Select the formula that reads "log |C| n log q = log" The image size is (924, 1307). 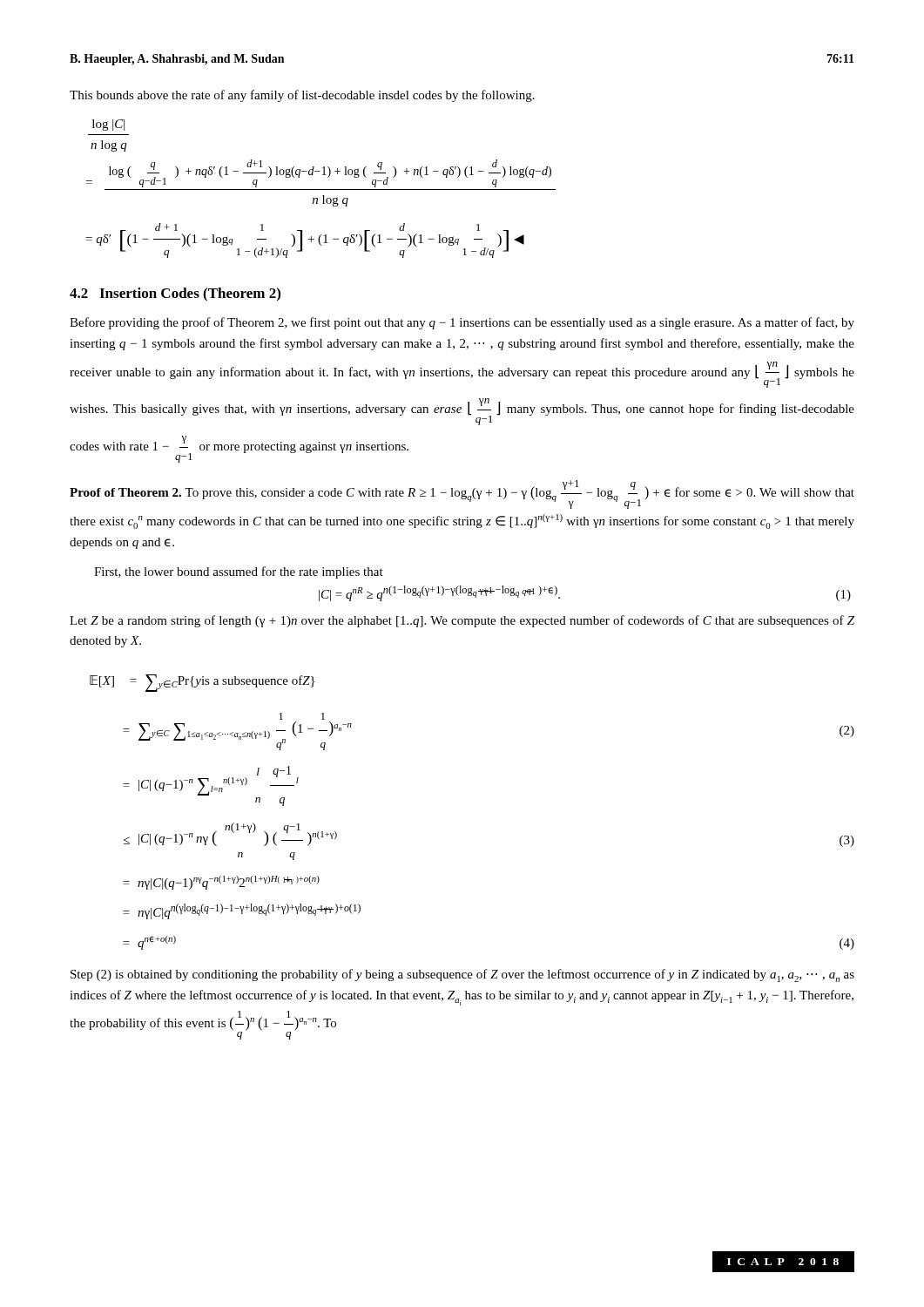[462, 189]
